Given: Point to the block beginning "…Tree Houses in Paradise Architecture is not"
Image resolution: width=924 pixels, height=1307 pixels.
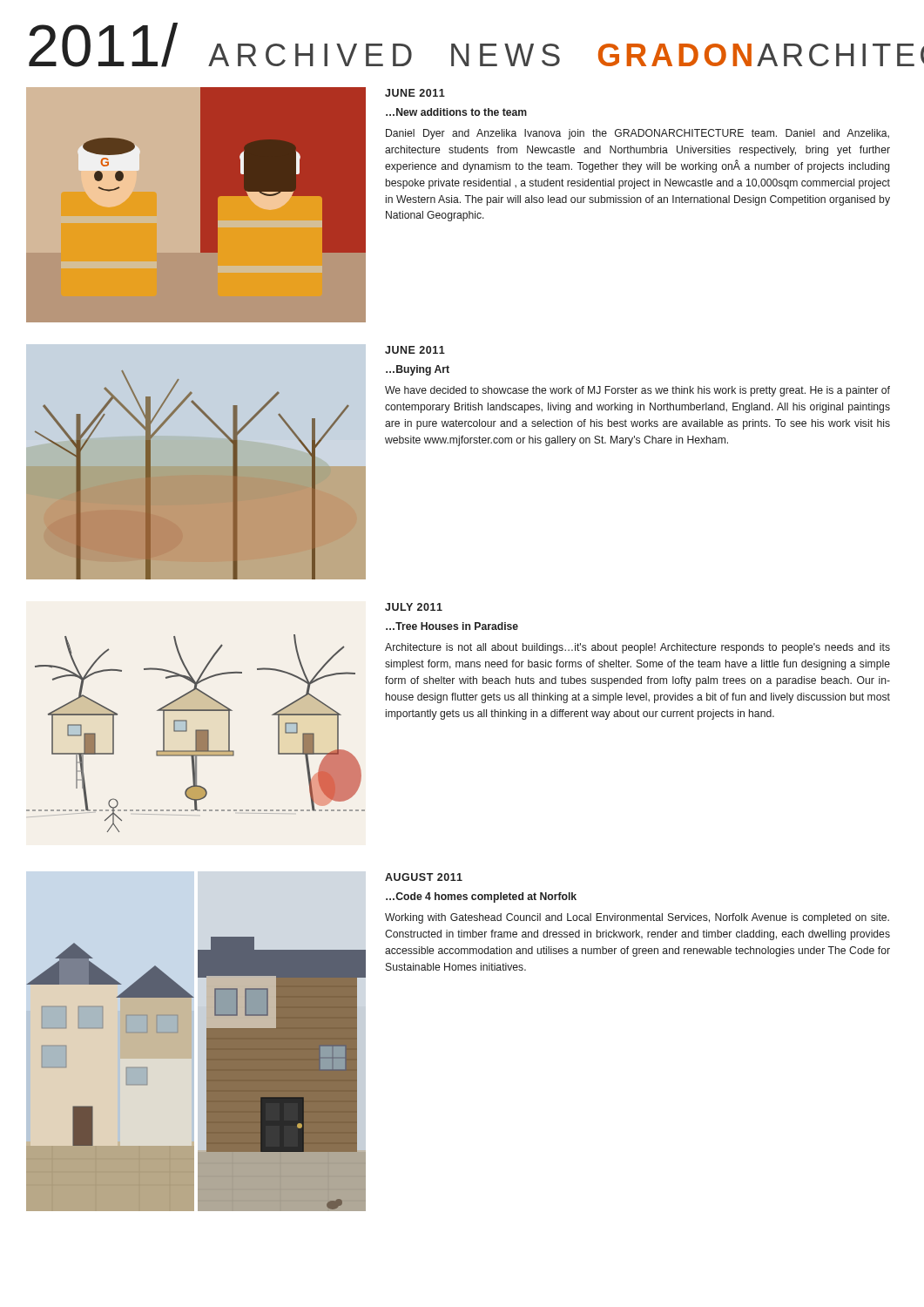Looking at the screenshot, I should click(x=637, y=670).
